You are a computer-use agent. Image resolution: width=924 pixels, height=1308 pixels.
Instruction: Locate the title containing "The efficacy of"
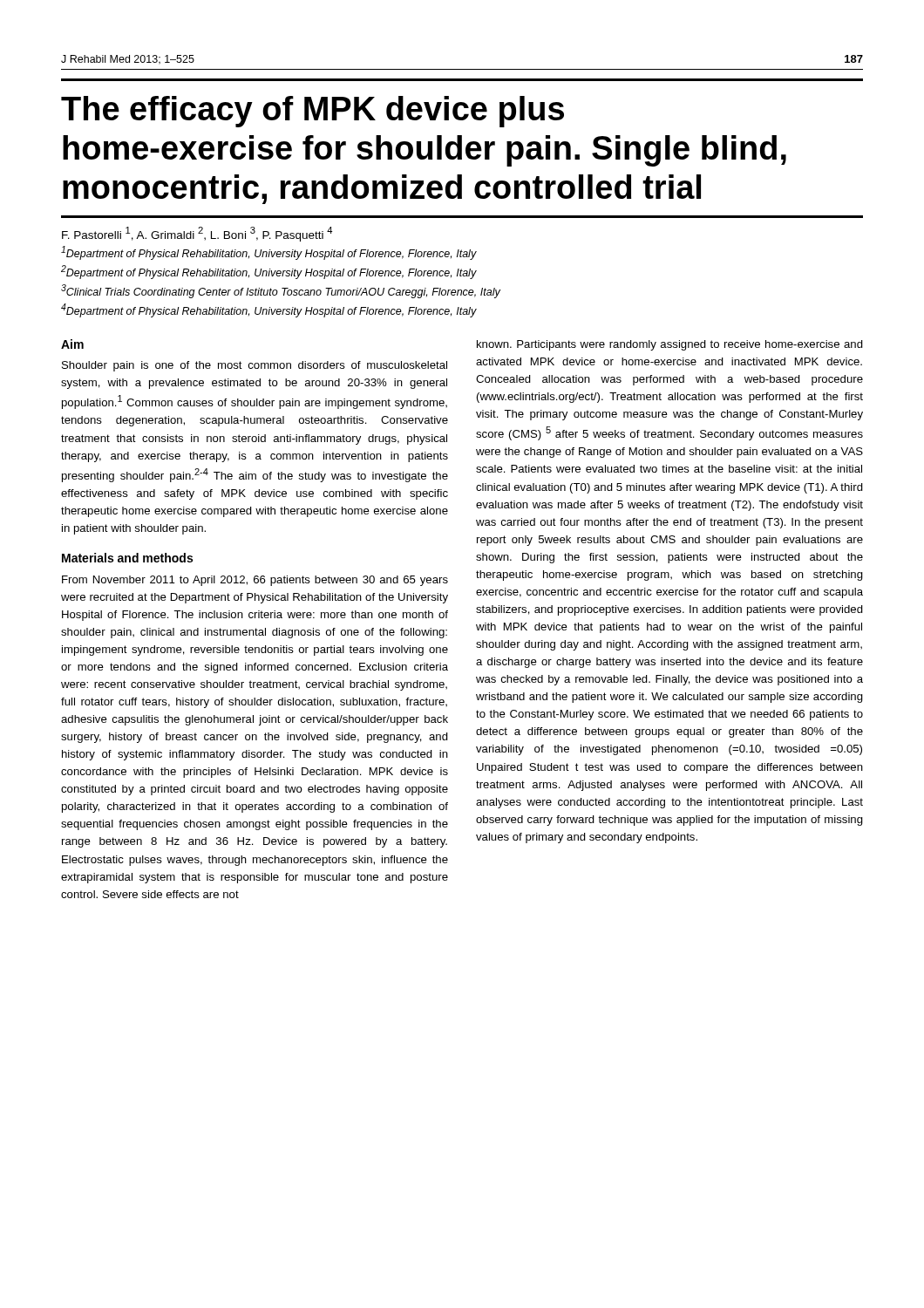(x=462, y=148)
